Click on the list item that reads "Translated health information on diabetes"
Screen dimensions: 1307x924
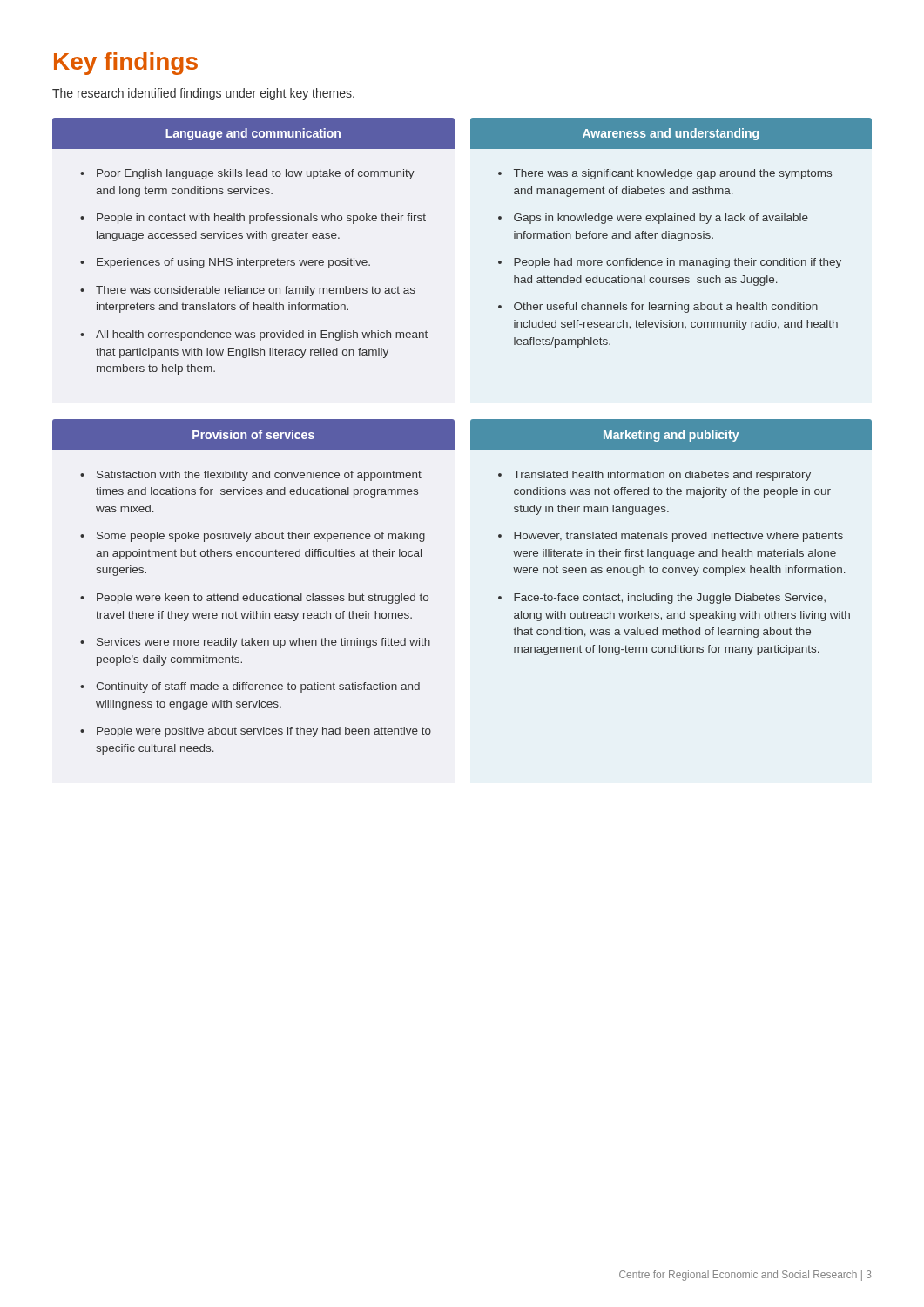click(672, 491)
